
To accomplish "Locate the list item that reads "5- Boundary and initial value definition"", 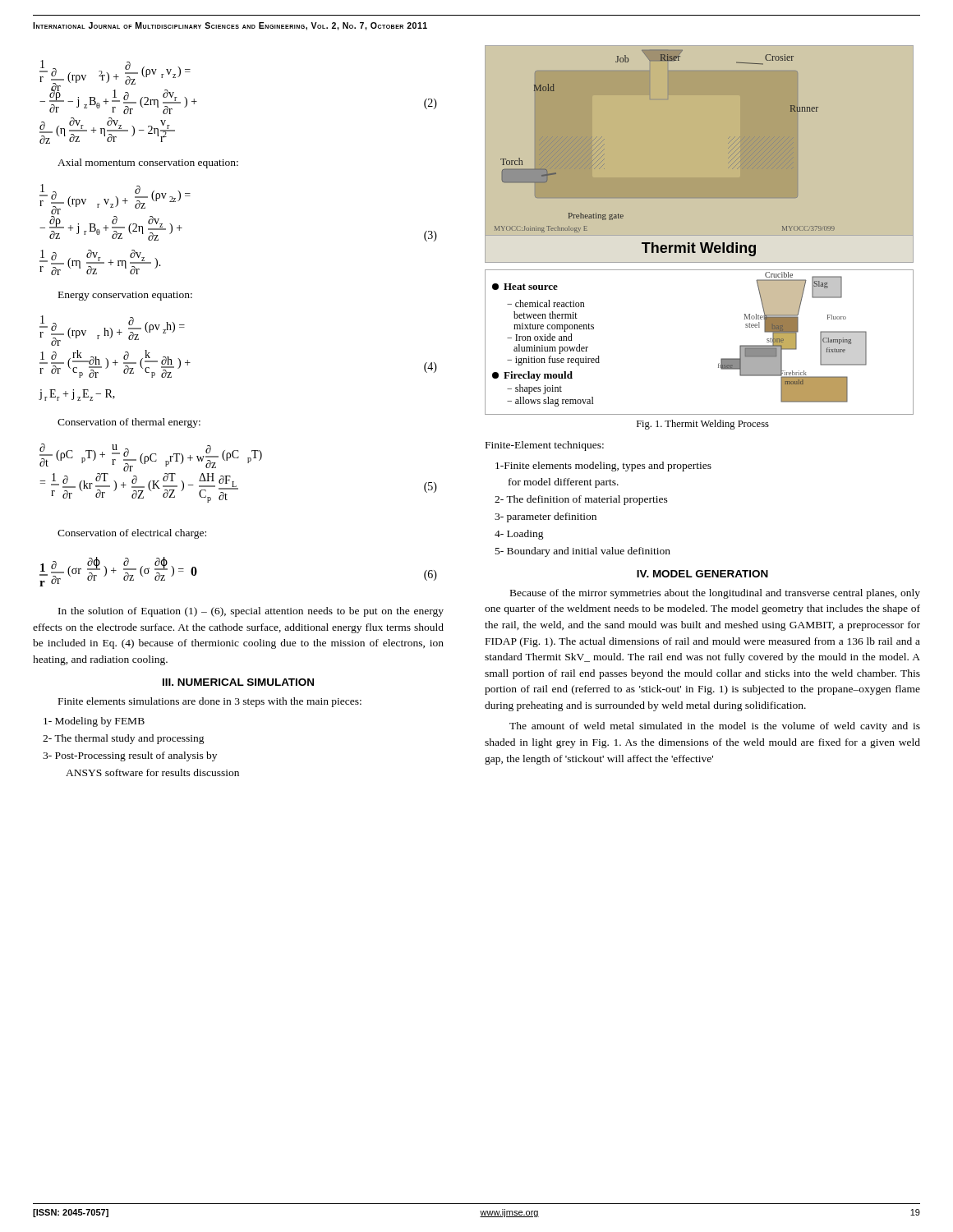I will click(583, 551).
